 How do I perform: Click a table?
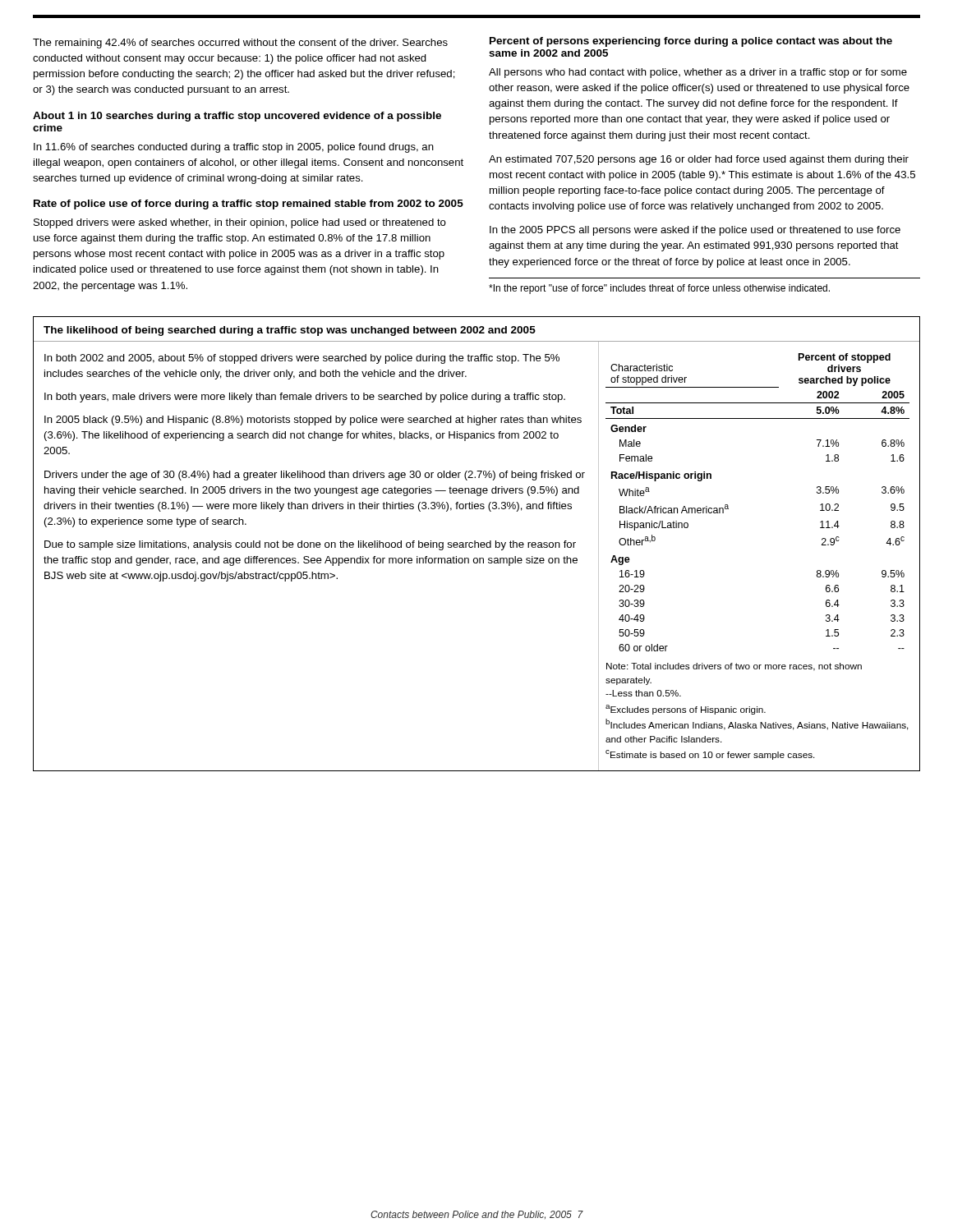click(x=757, y=556)
